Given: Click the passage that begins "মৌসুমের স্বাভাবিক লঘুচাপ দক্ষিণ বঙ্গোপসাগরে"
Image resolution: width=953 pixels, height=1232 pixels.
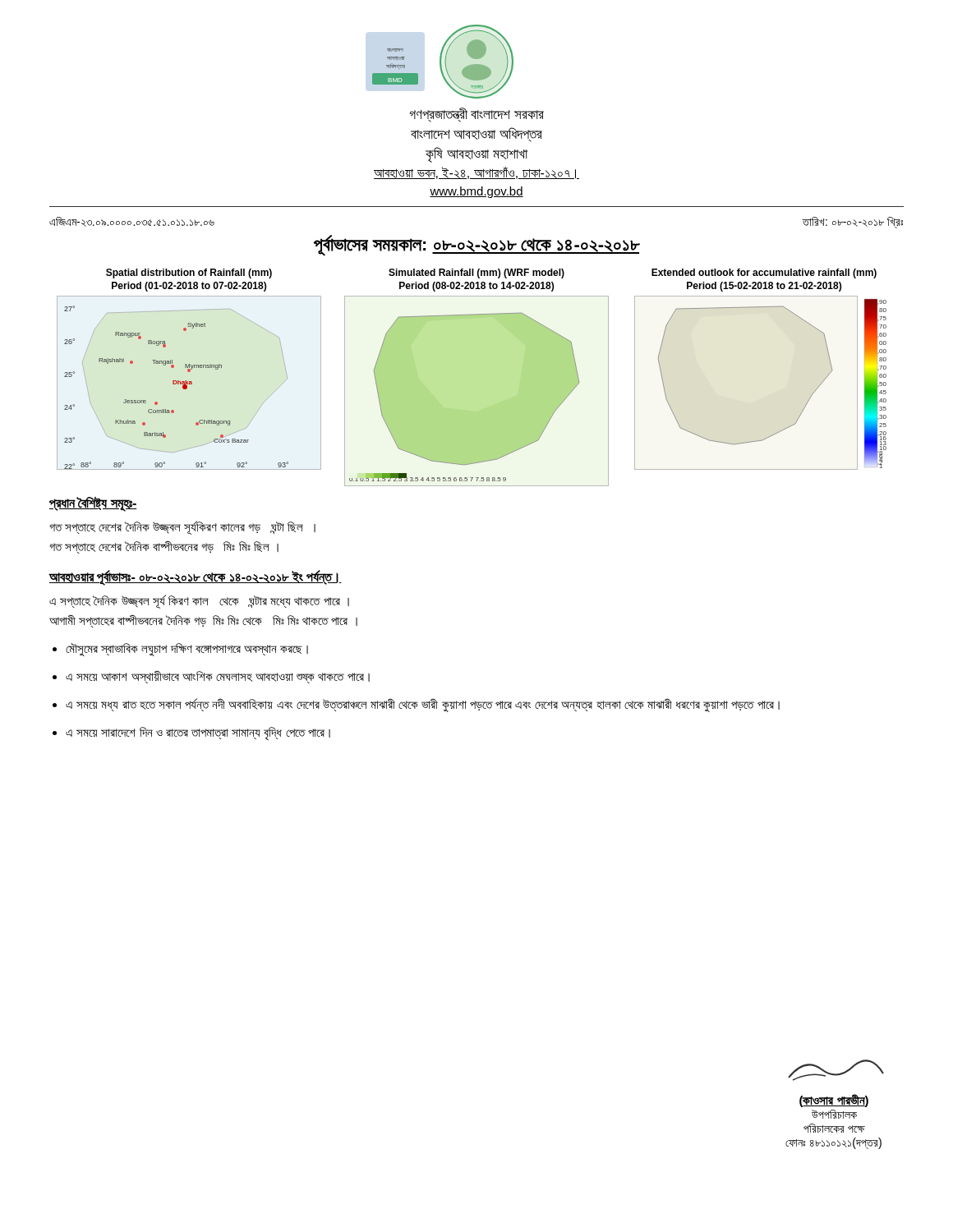Looking at the screenshot, I should tap(188, 649).
